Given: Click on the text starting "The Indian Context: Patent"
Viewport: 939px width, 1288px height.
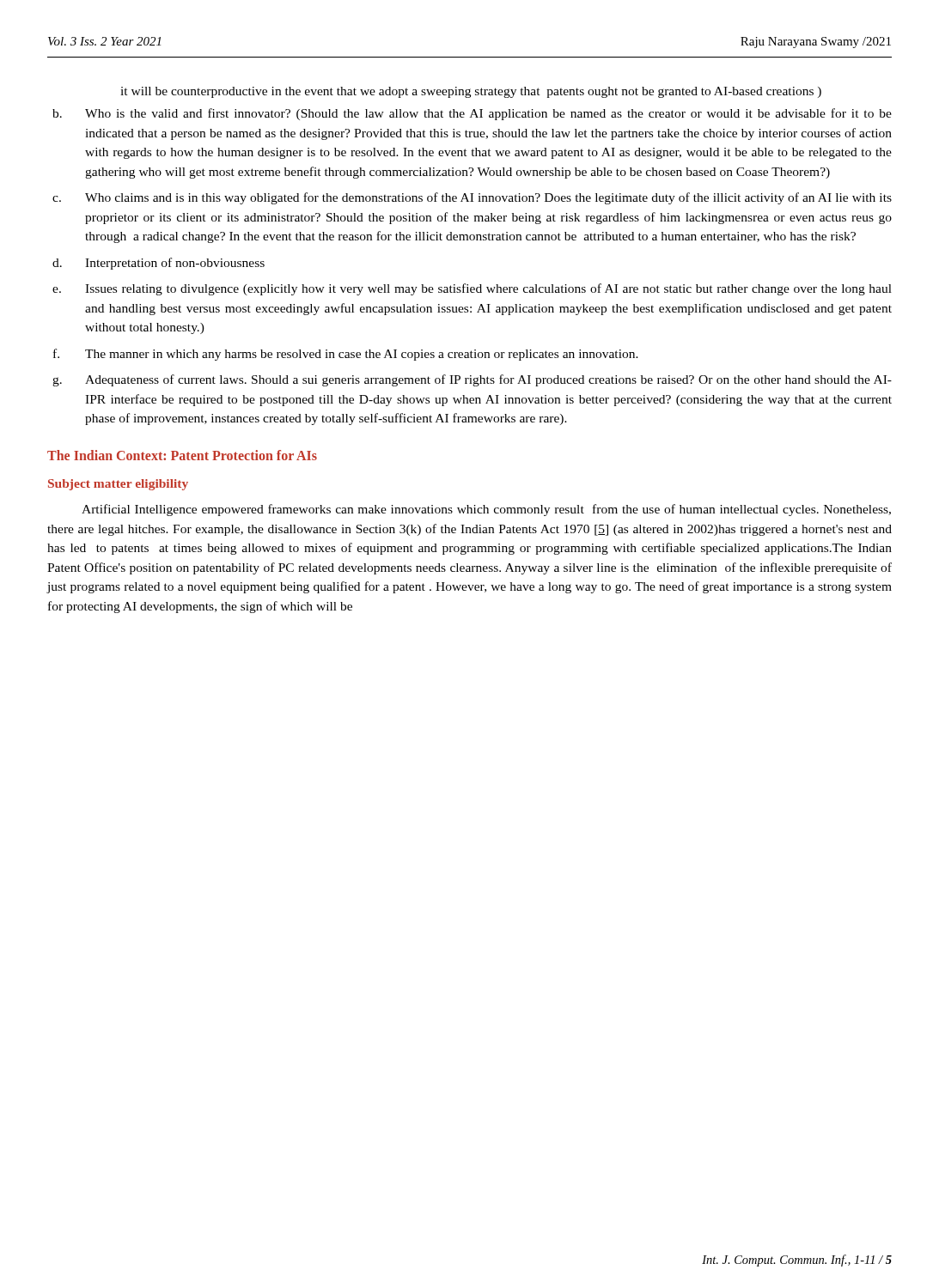Looking at the screenshot, I should (x=182, y=455).
